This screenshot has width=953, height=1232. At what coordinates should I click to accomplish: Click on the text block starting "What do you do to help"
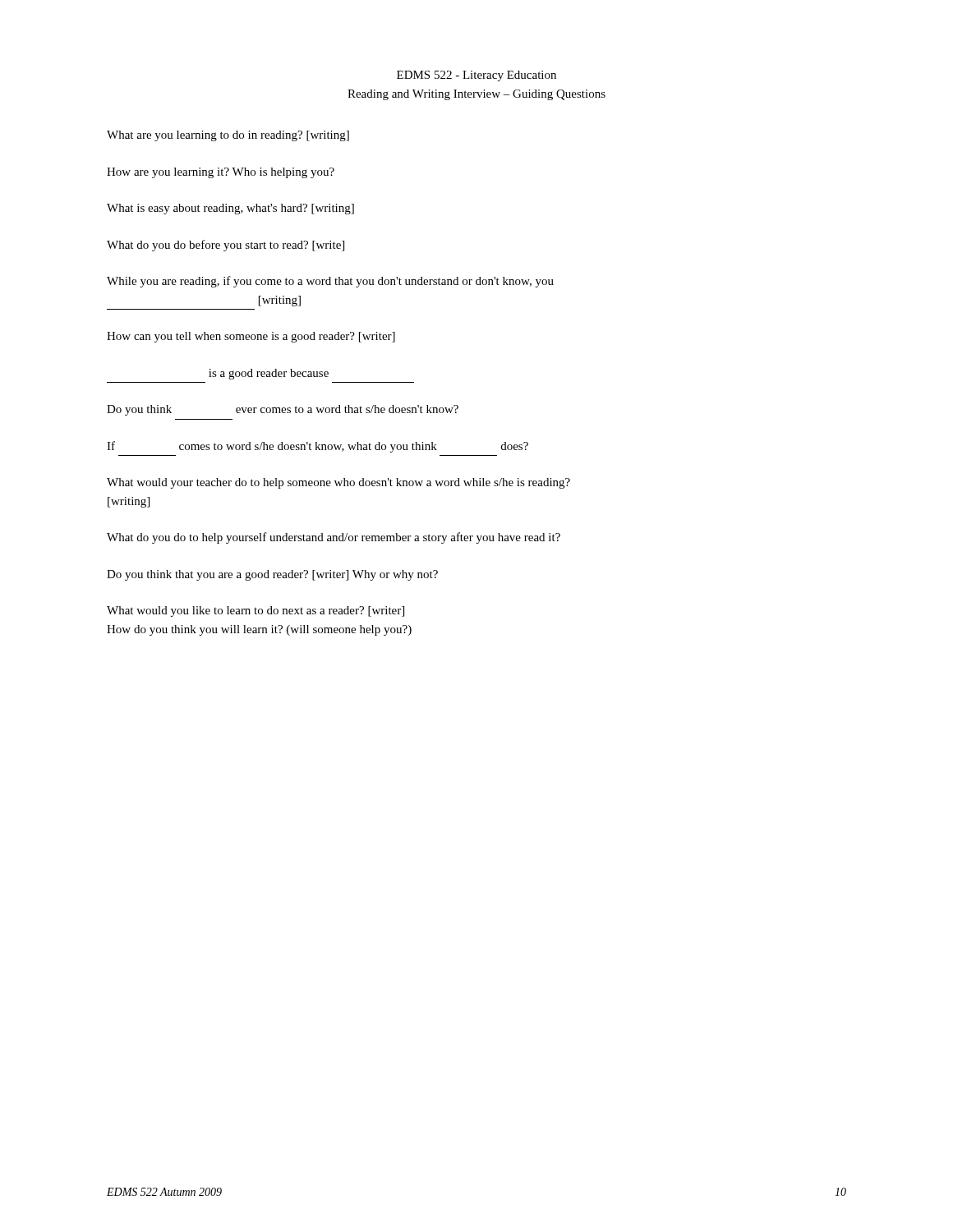tap(334, 537)
